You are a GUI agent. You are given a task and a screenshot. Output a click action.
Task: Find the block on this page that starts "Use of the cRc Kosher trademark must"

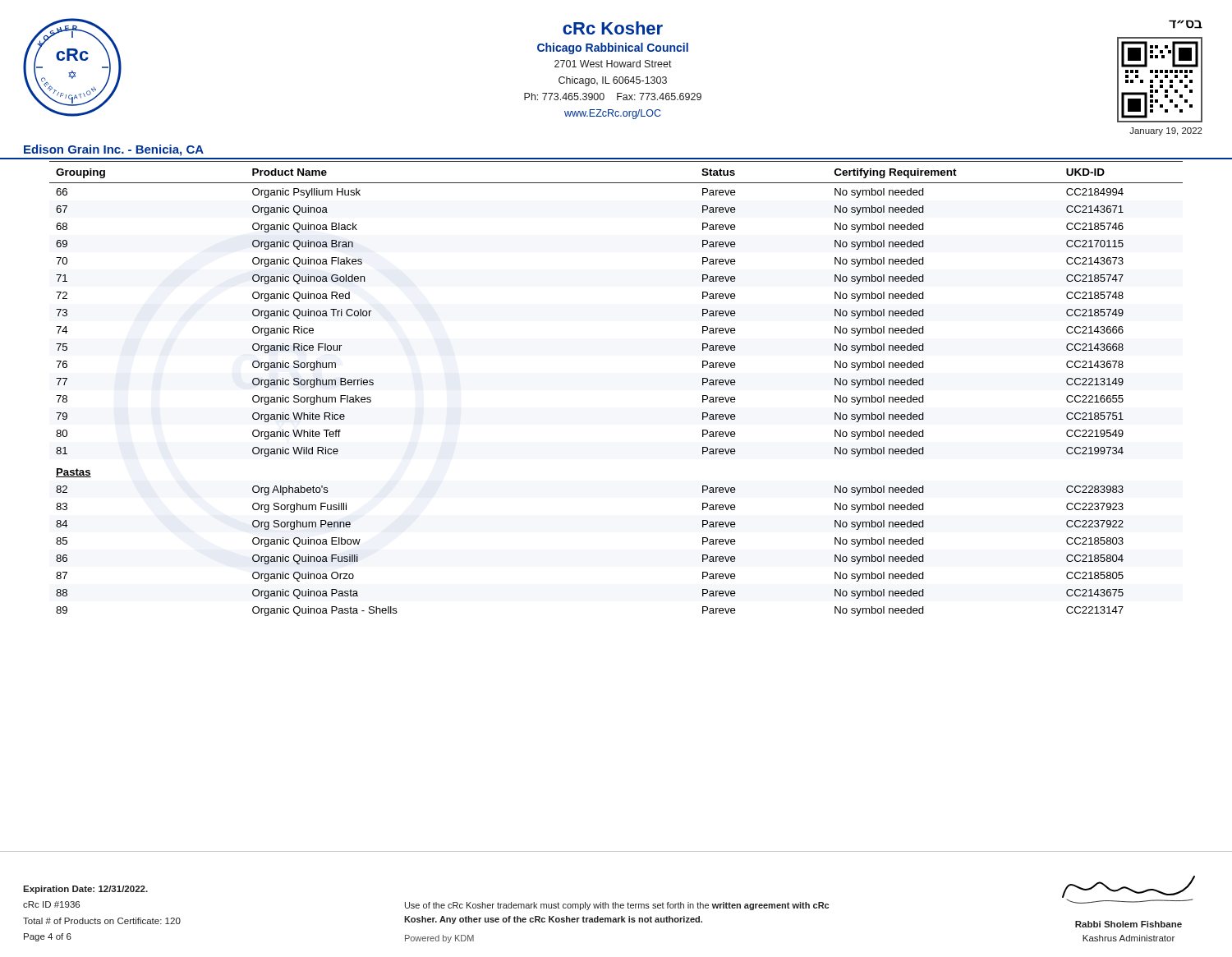[618, 923]
